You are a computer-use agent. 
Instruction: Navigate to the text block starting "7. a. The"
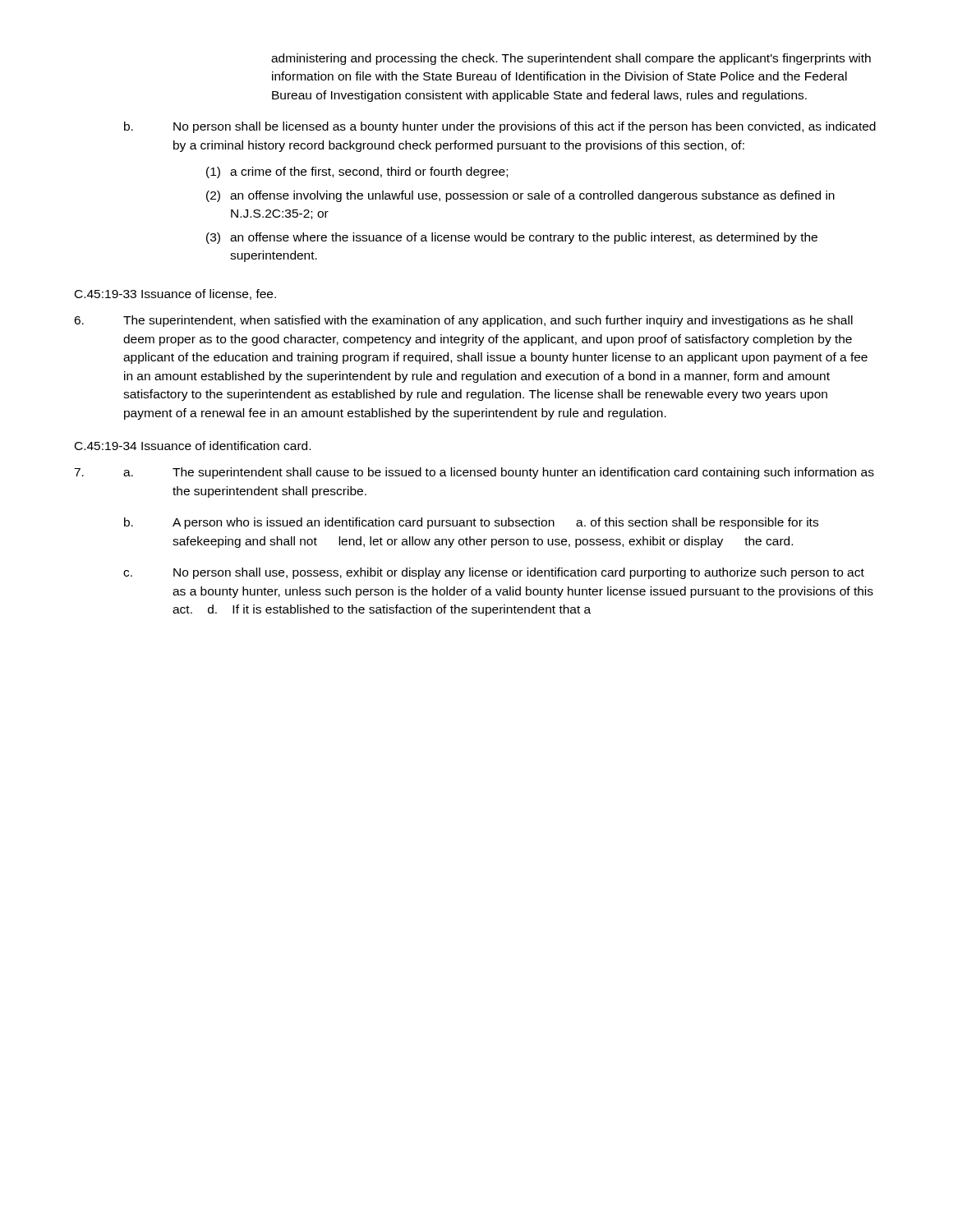(x=476, y=548)
